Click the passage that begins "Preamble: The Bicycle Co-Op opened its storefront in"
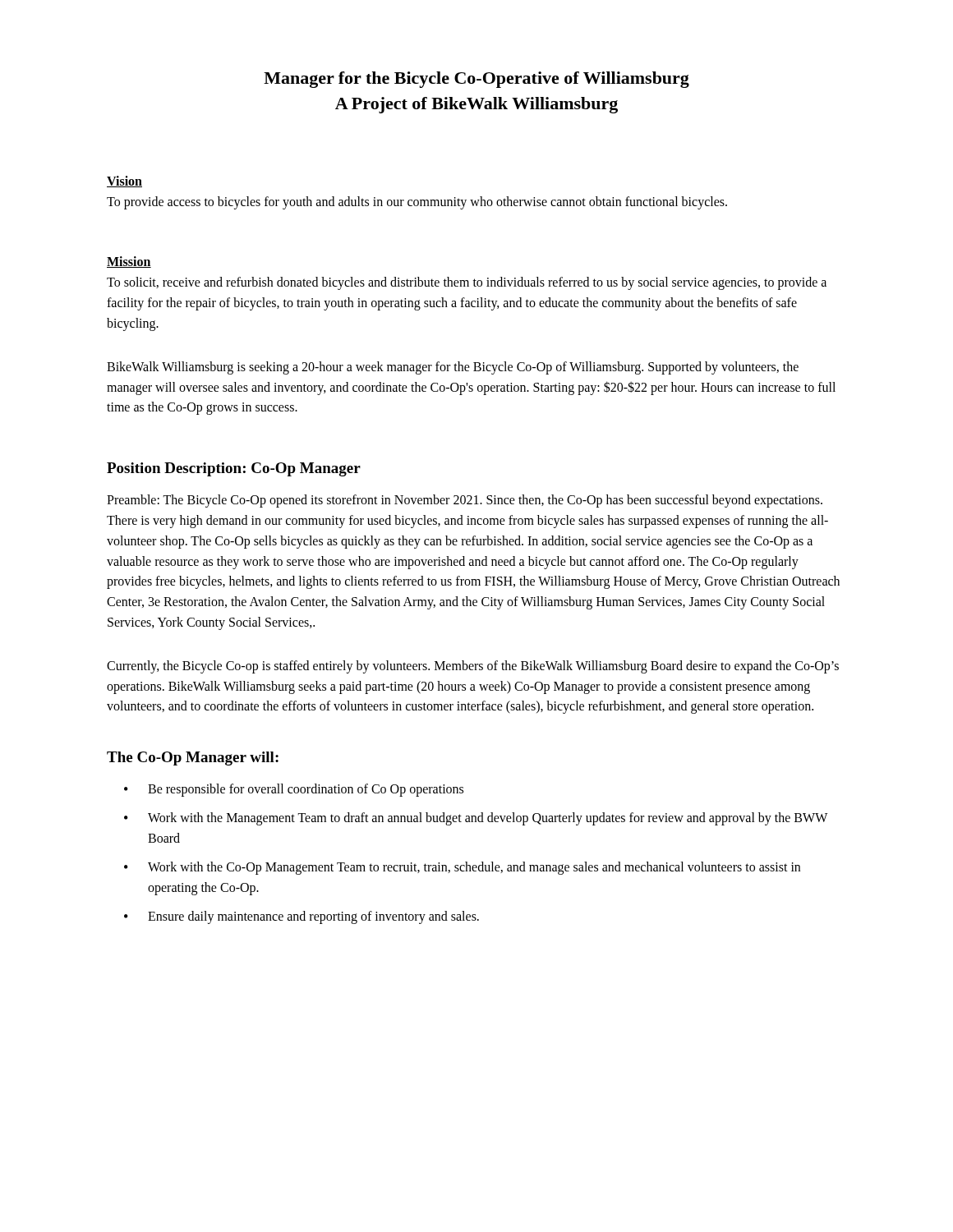Screen dimensions: 1232x953 point(473,561)
